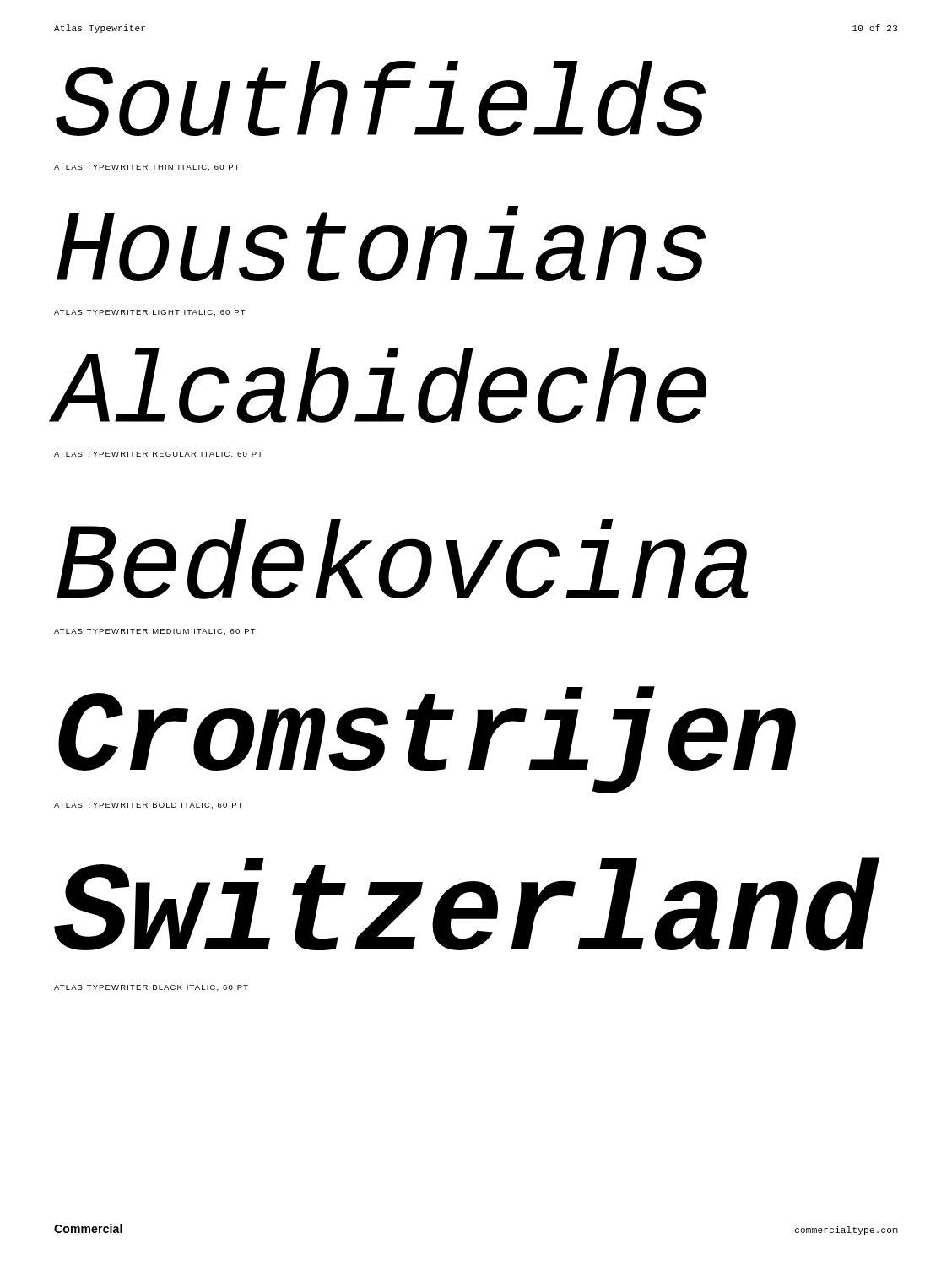Viewport: 952px width, 1266px height.
Task: Click on the text block starting "Cromstrijen ATLAS TYPEWRITER BOLD ITALIC, 60 PT"
Action: coord(476,746)
